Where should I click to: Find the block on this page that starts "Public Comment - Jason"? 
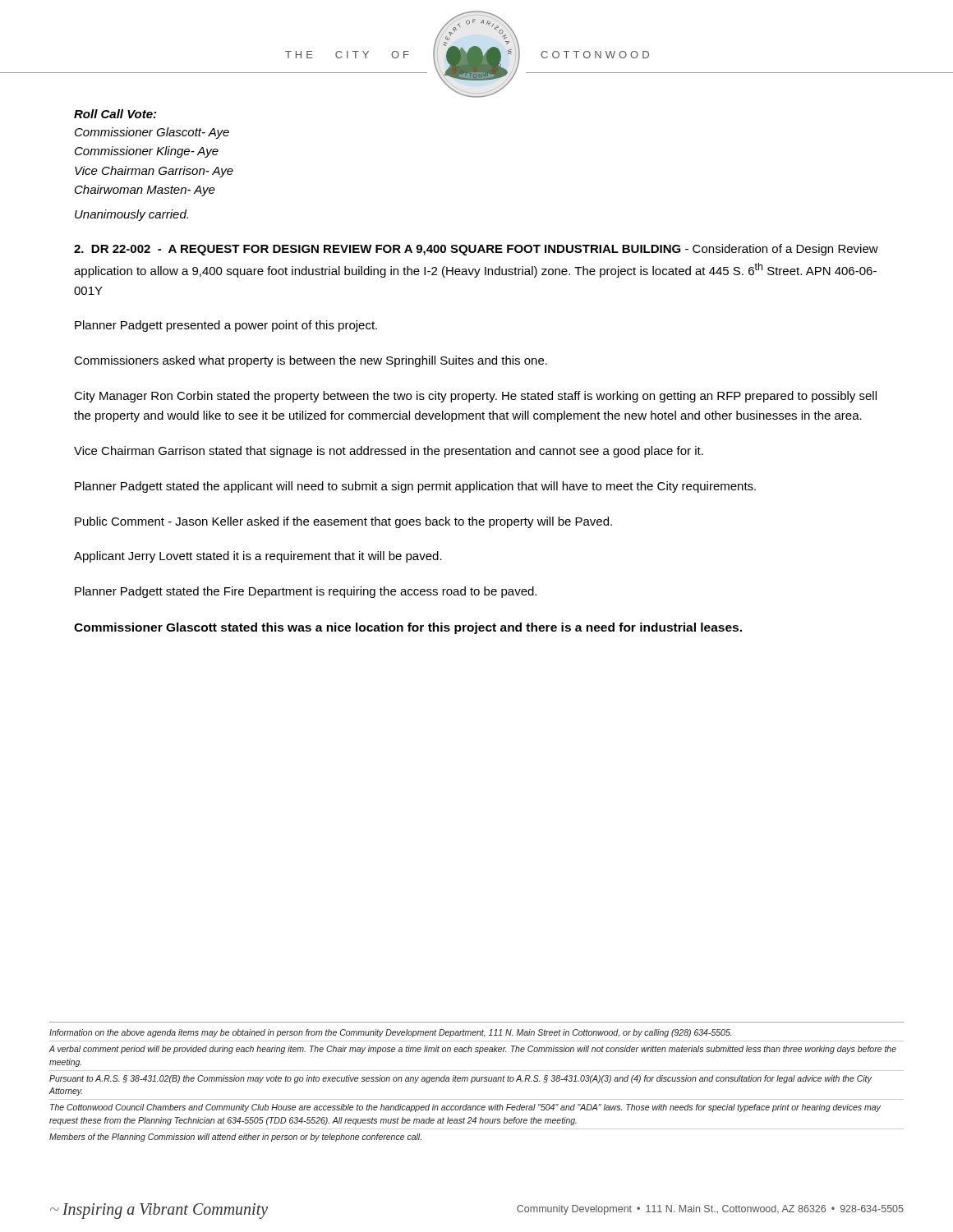(344, 521)
